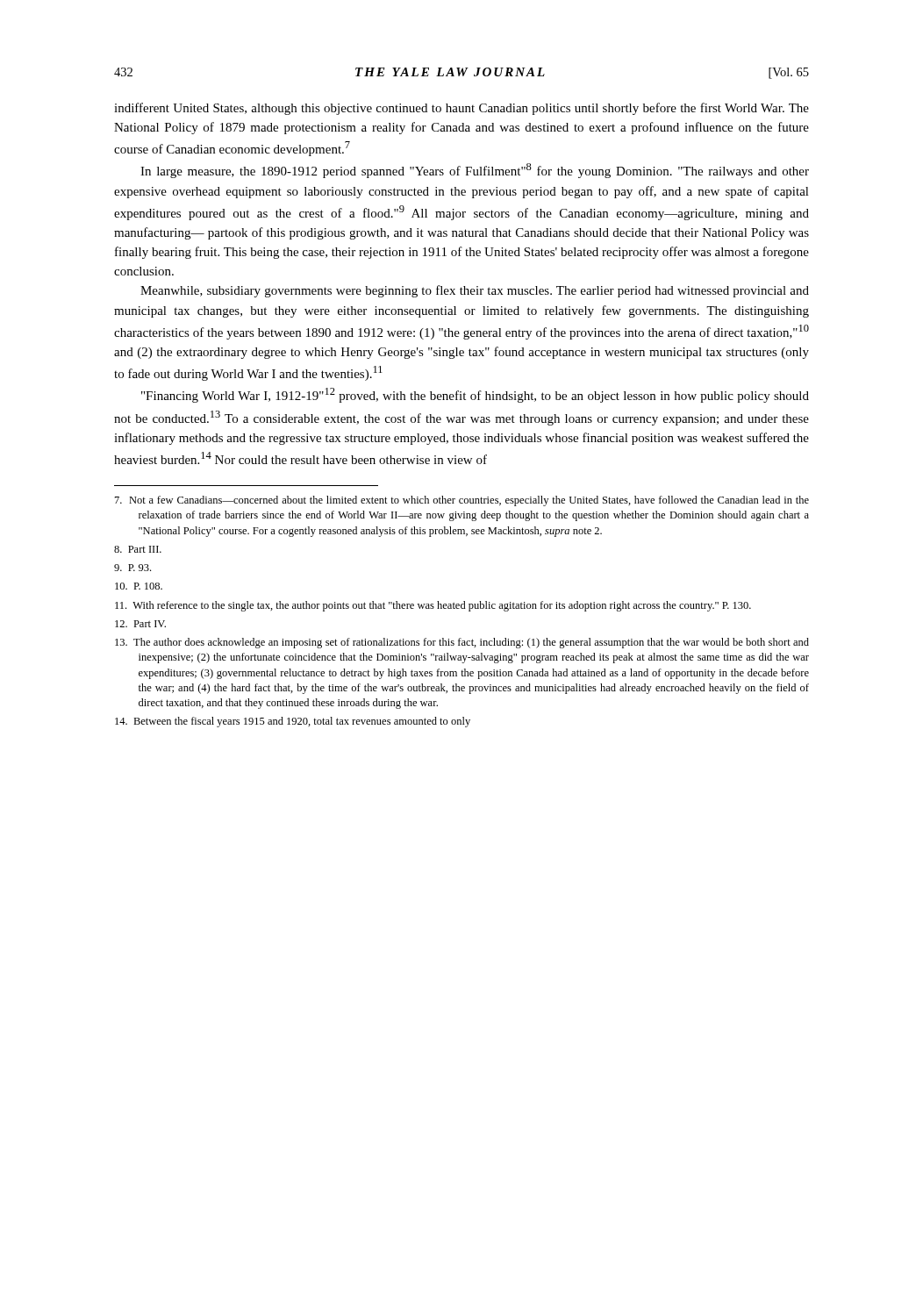The height and width of the screenshot is (1316, 923).
Task: Click on the footnote that reads "Part IV."
Action: [x=140, y=624]
